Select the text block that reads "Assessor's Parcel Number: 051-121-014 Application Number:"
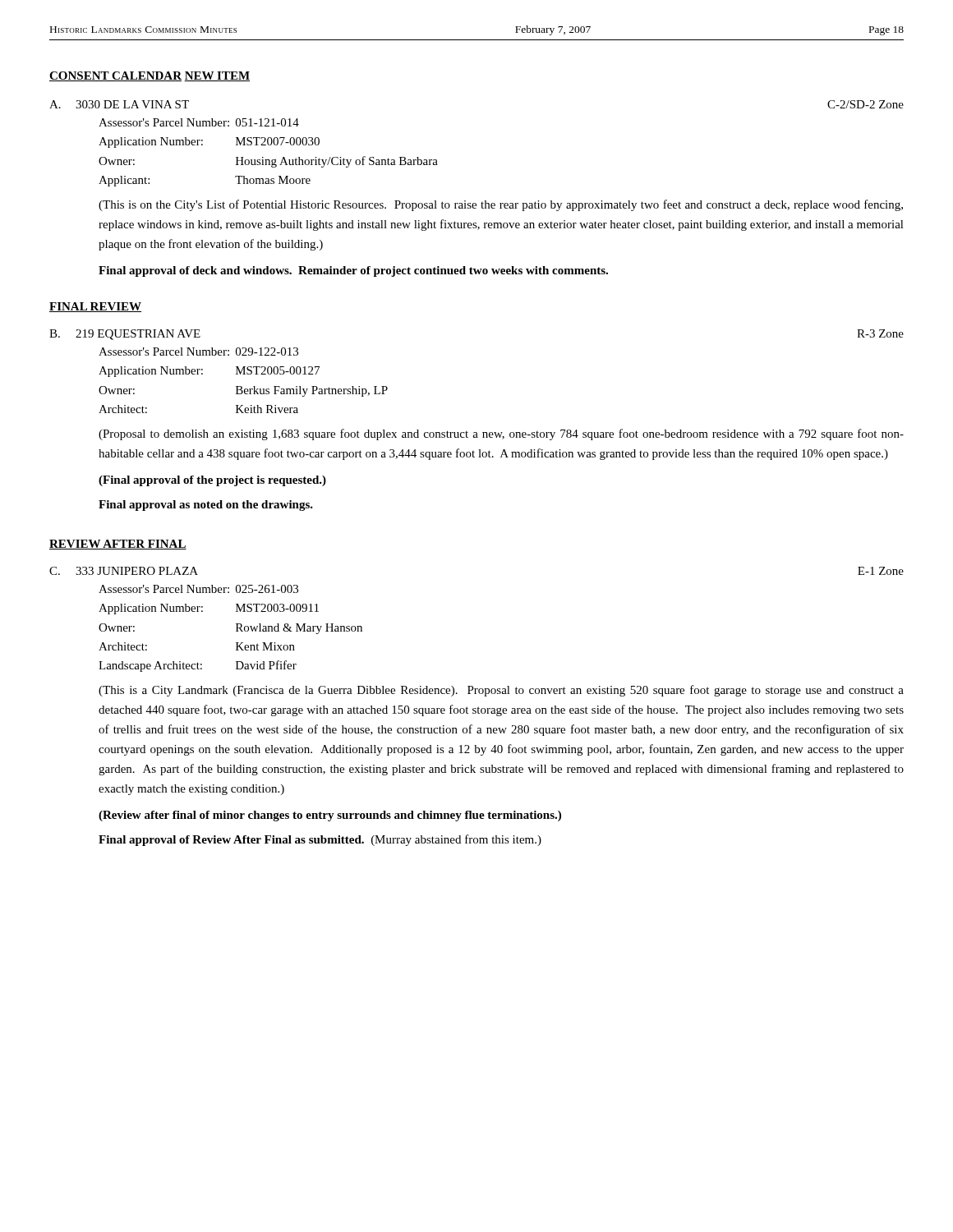The height and width of the screenshot is (1232, 953). pos(268,152)
